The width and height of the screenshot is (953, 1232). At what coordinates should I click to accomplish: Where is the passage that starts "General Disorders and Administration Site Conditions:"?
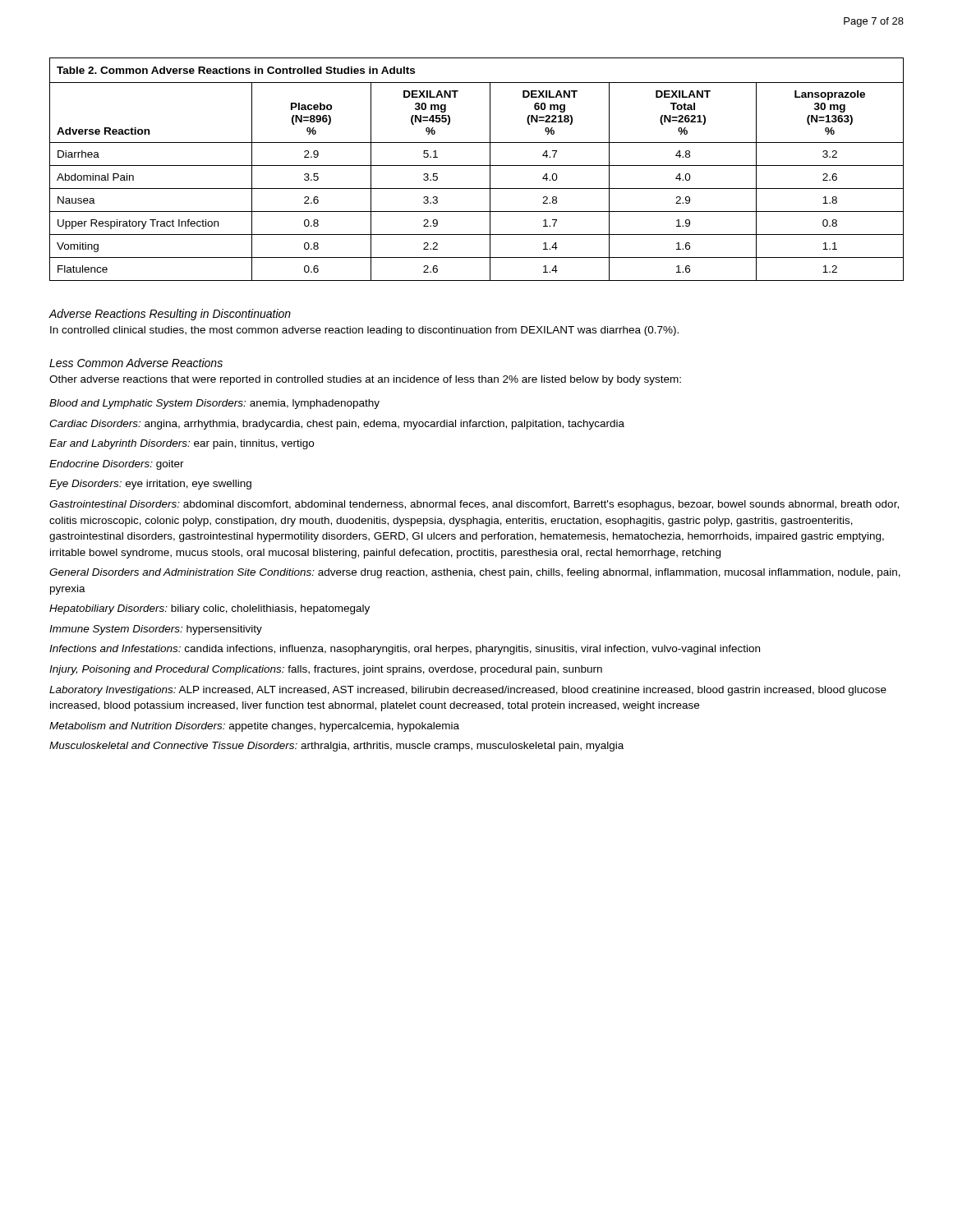475,580
